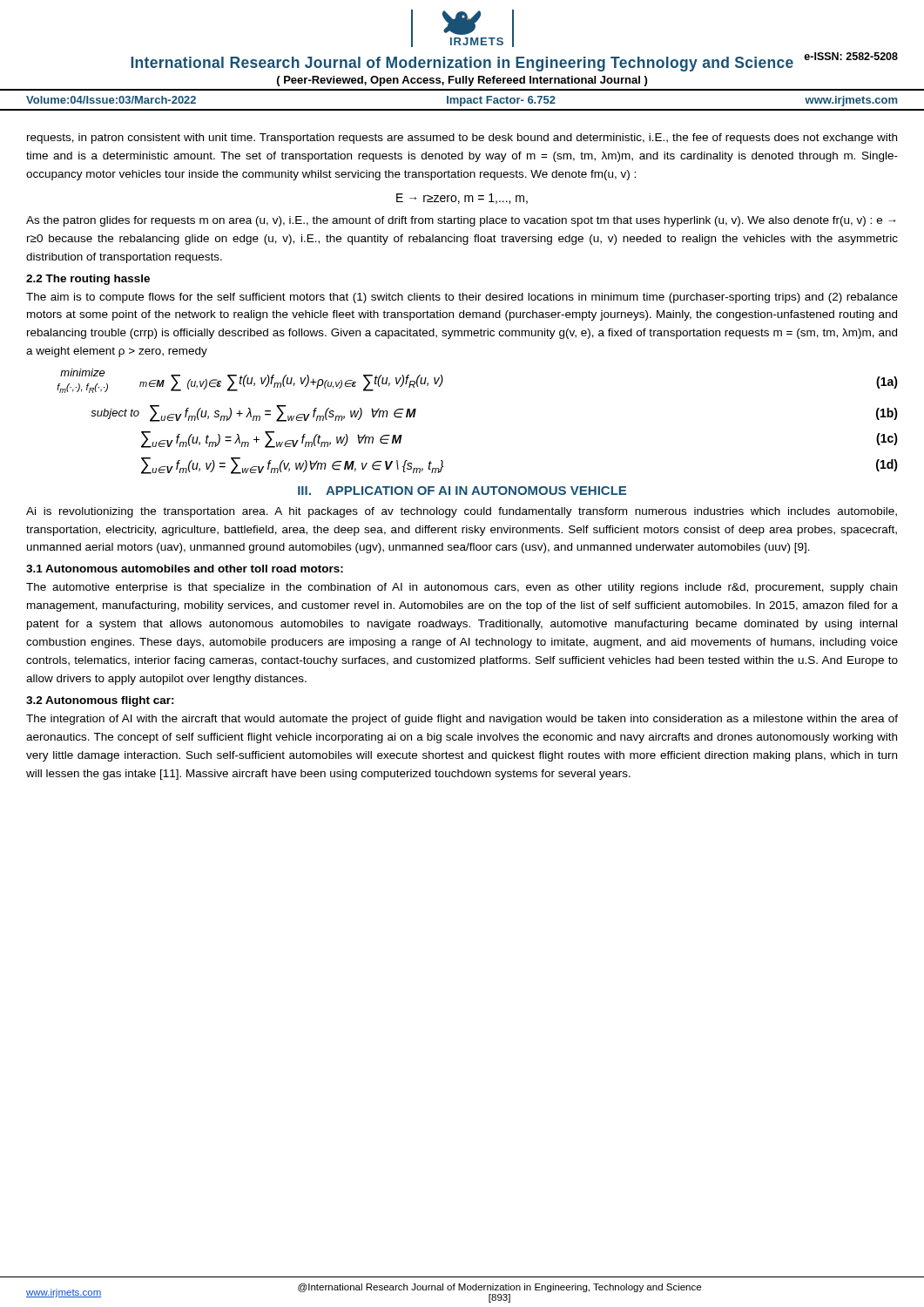
Task: Select the logo
Action: click(x=462, y=29)
